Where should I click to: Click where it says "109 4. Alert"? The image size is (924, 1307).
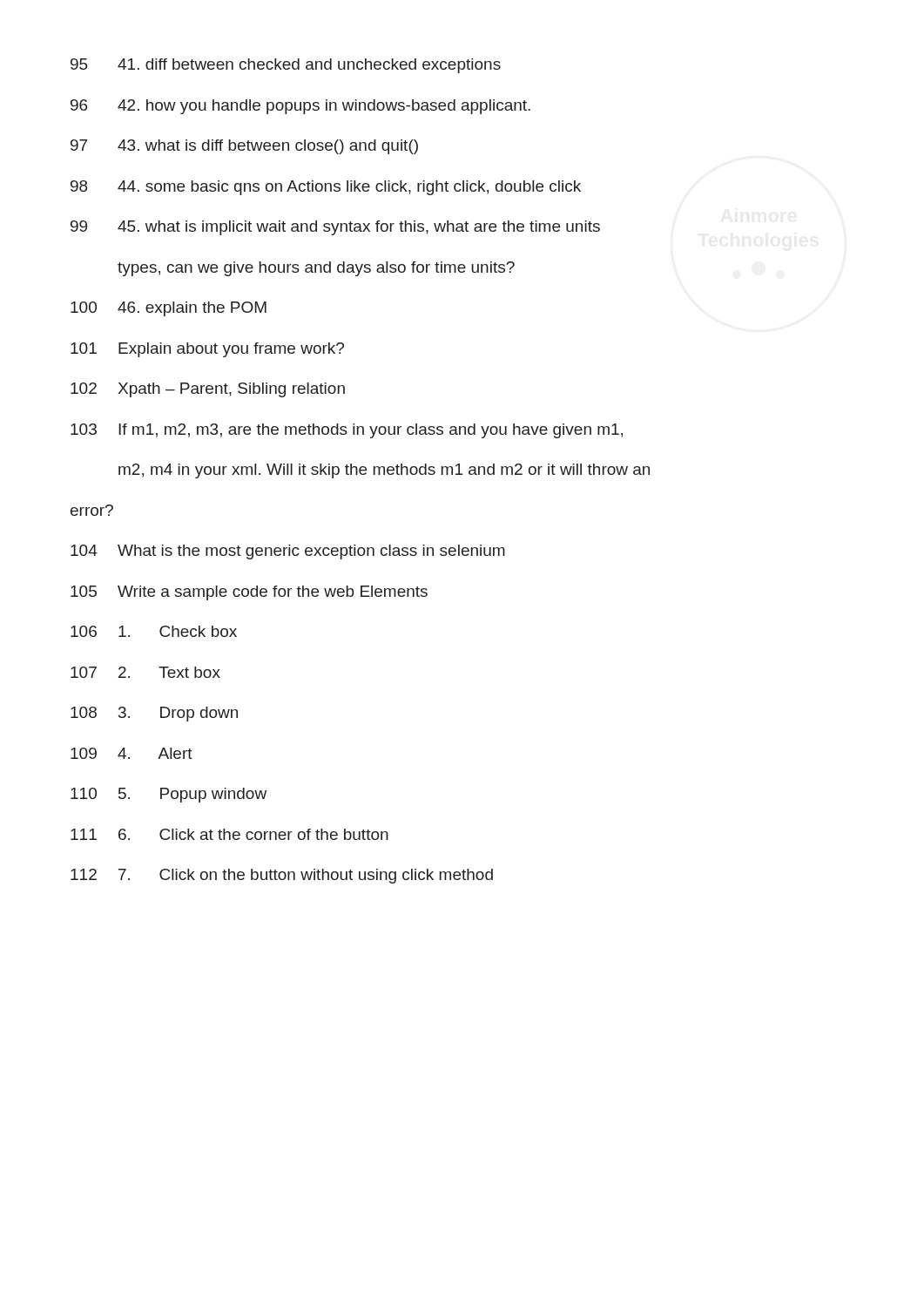86,753
